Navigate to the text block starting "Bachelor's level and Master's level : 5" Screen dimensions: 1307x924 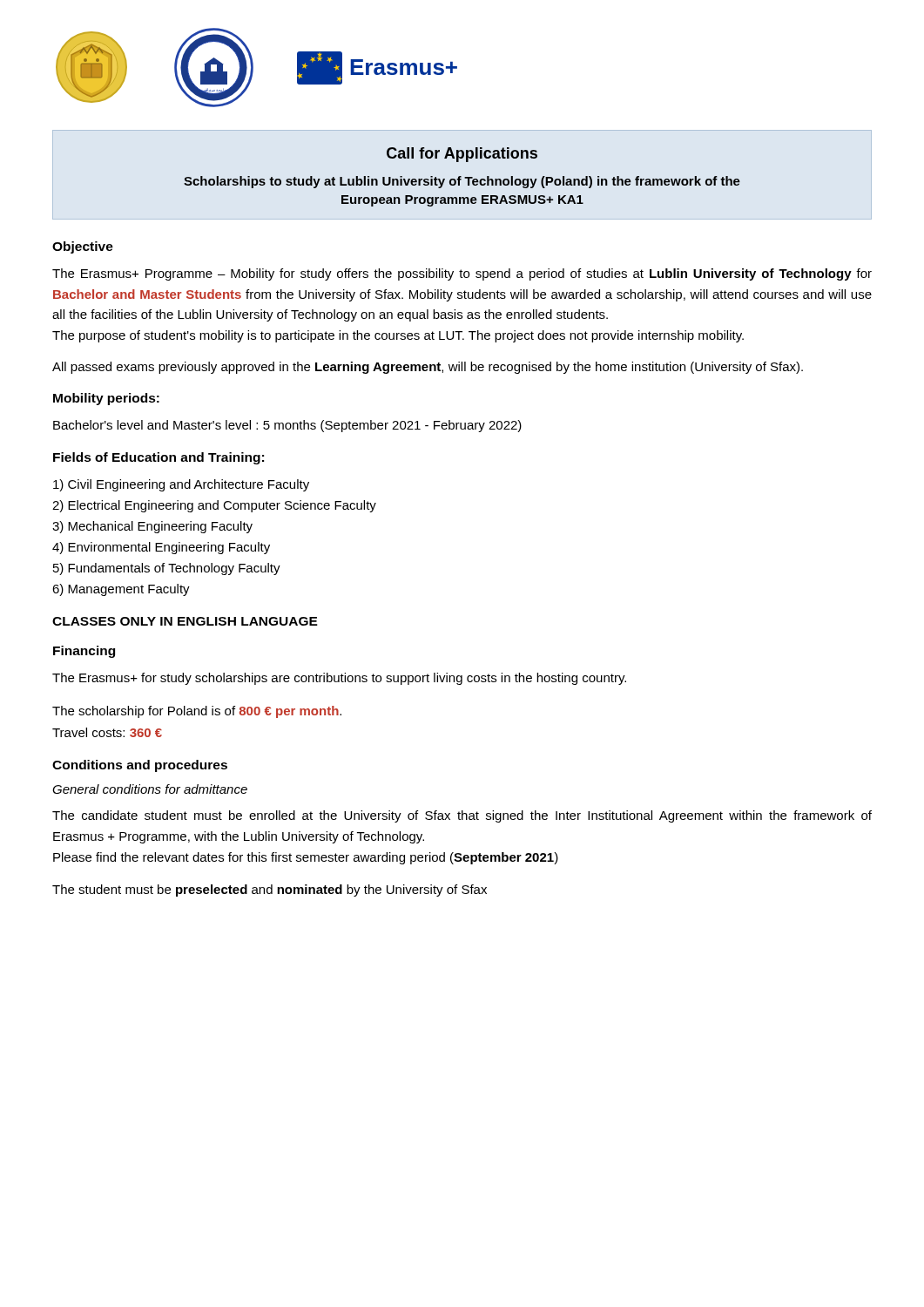click(287, 425)
